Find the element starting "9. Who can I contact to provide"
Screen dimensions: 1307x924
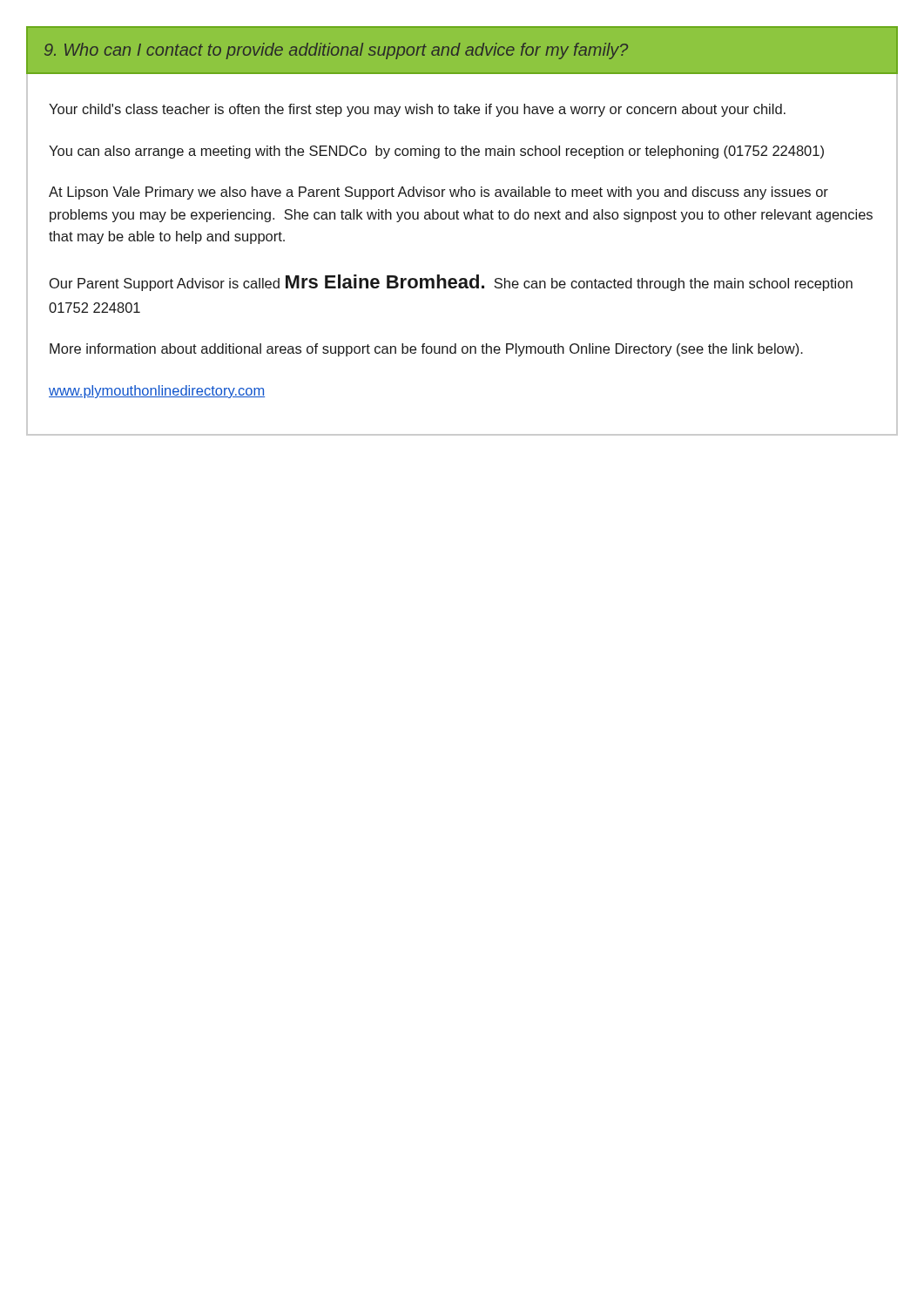pyautogui.click(x=336, y=50)
